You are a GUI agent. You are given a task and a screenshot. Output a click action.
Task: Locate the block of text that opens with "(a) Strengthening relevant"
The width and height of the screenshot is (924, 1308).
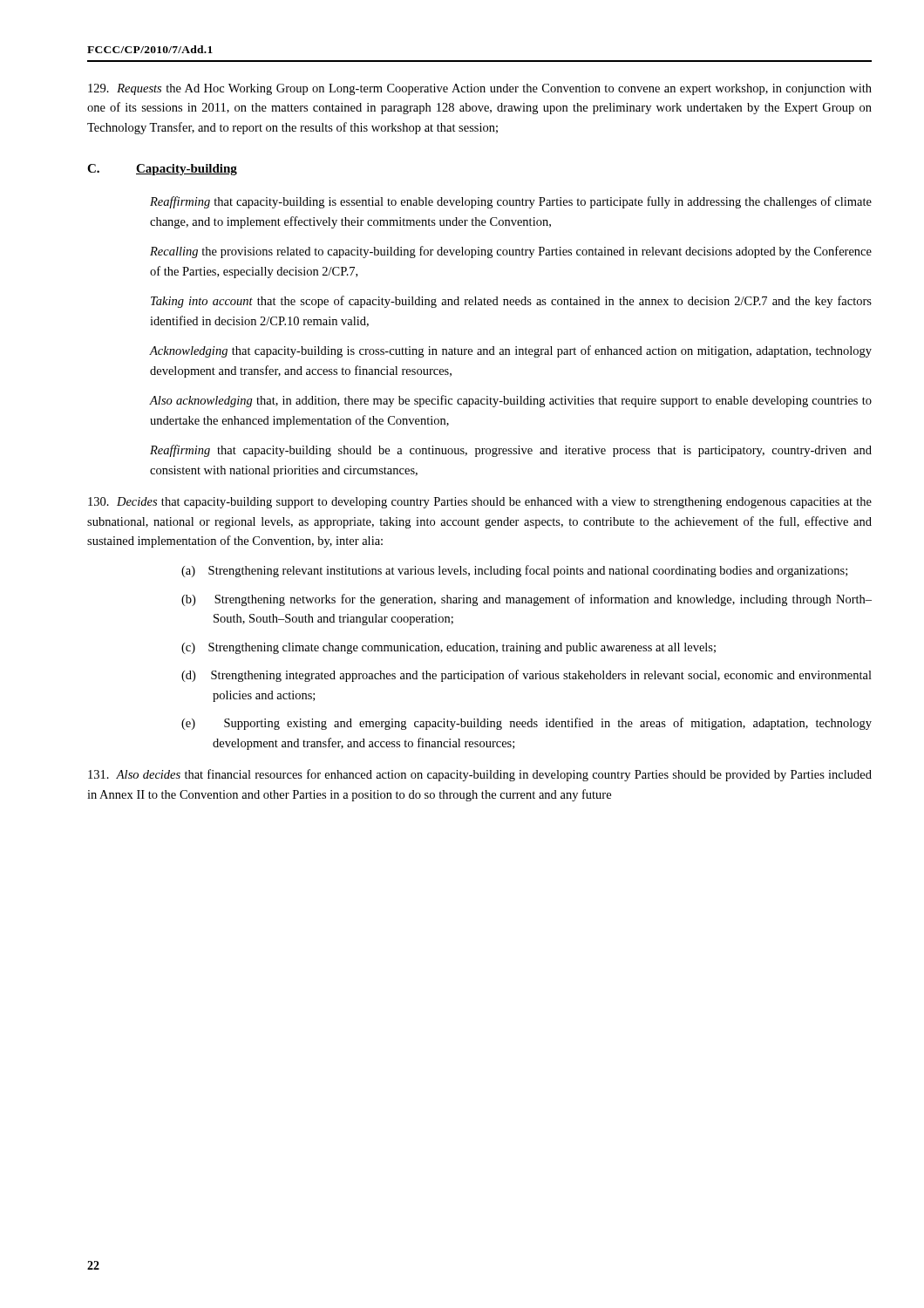(526, 571)
